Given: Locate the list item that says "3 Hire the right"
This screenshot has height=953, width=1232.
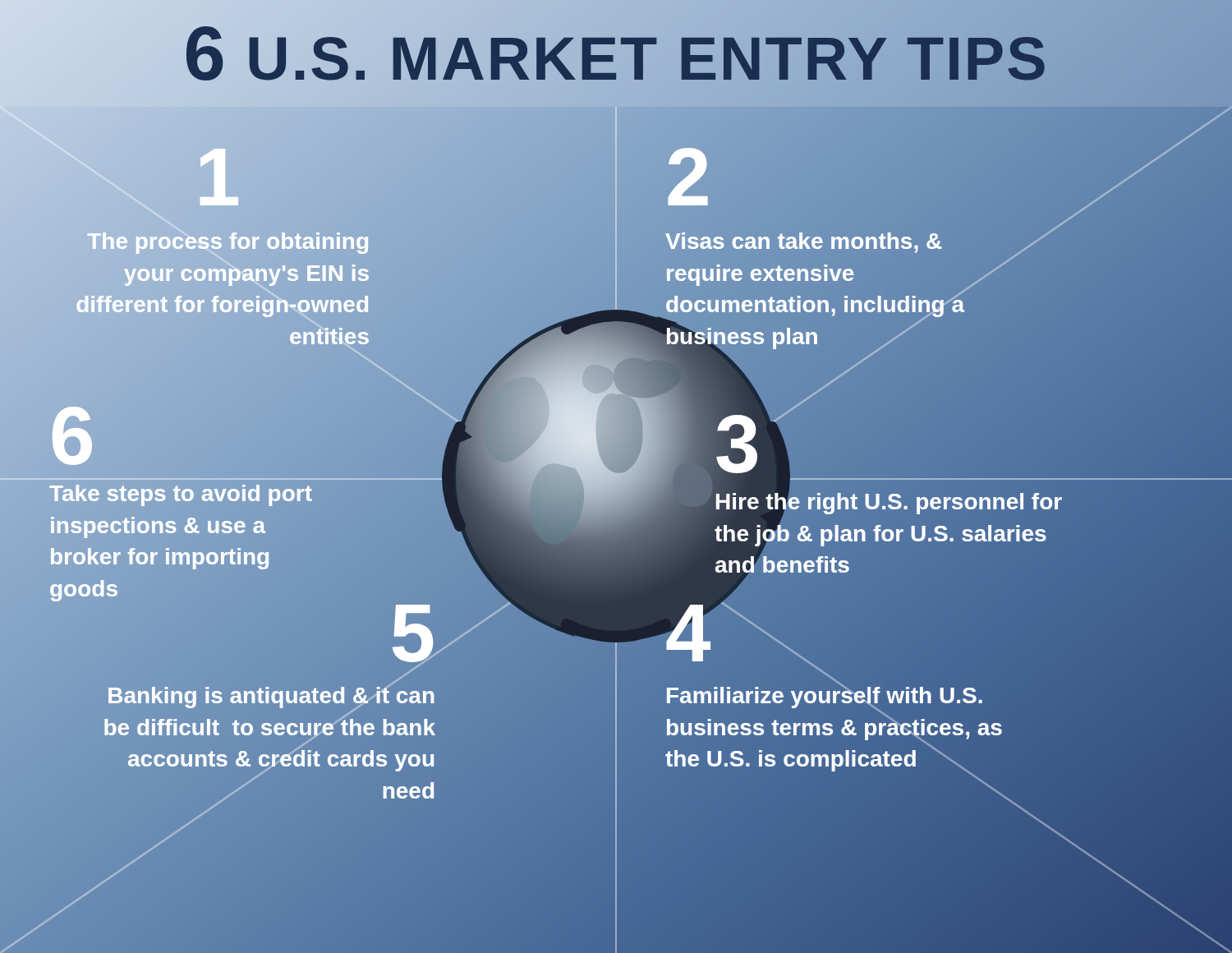Looking at the screenshot, I should (891, 492).
